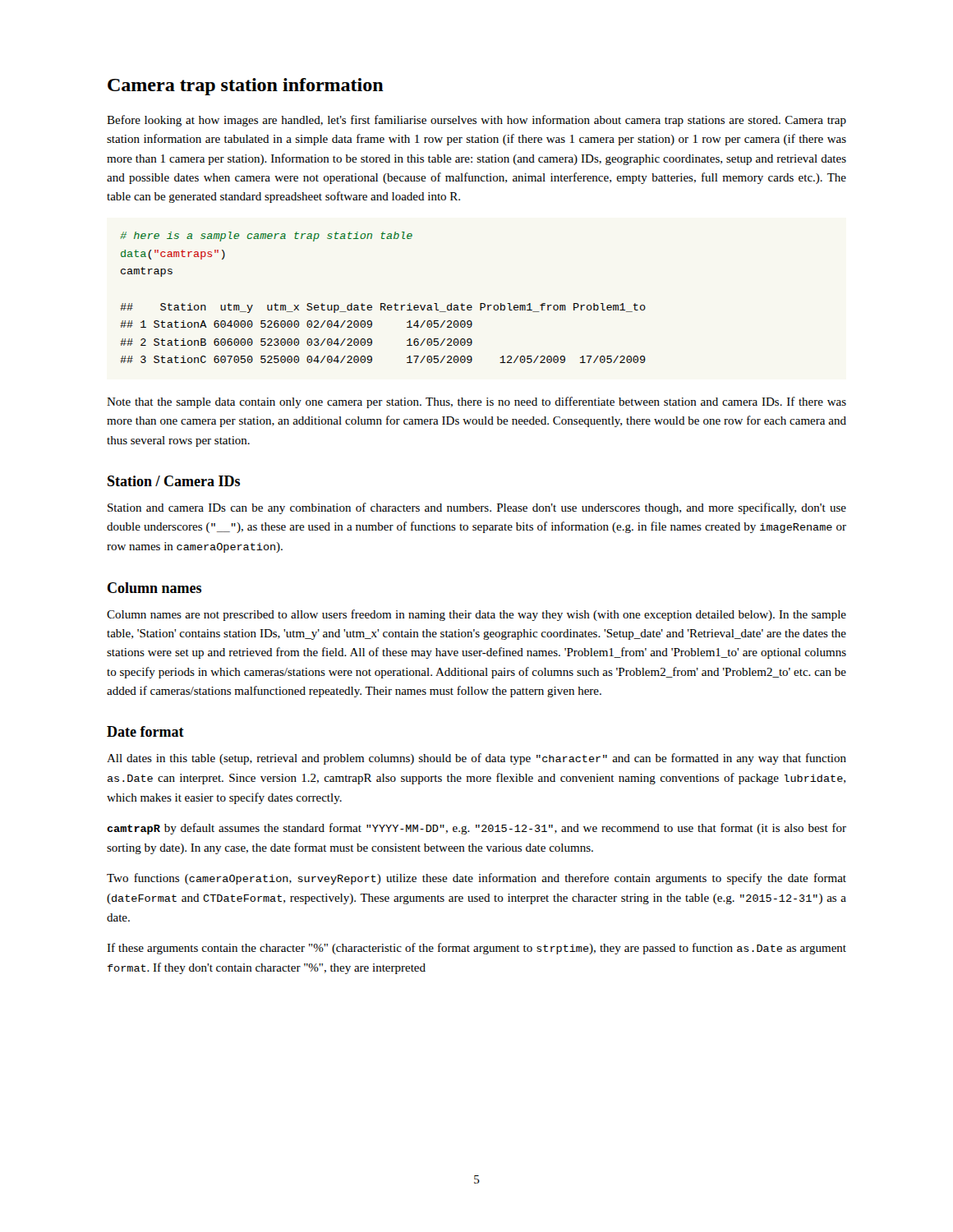Where does it say "Date format"?
The image size is (953, 1232).
click(145, 731)
